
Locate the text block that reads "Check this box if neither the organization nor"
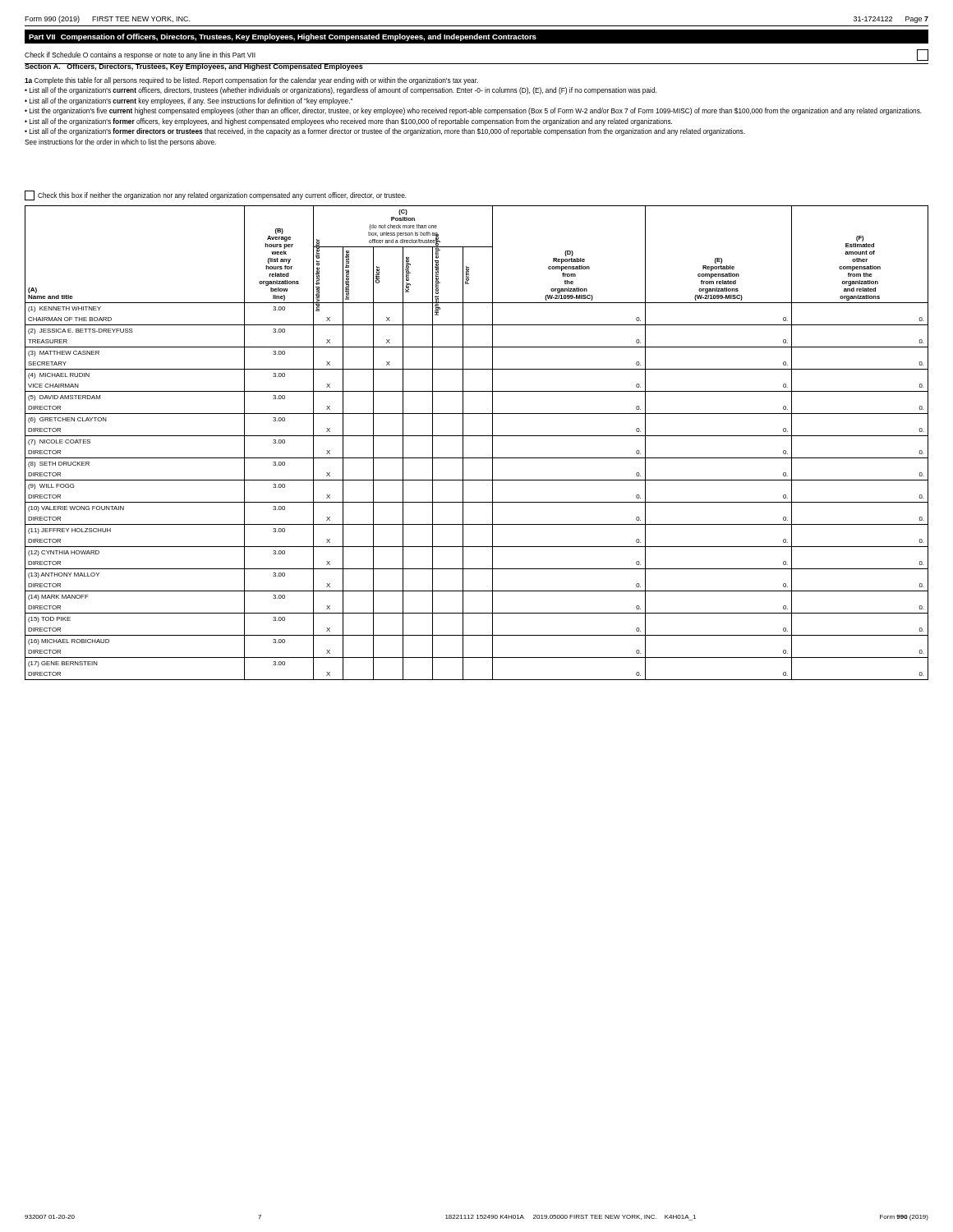pos(216,196)
